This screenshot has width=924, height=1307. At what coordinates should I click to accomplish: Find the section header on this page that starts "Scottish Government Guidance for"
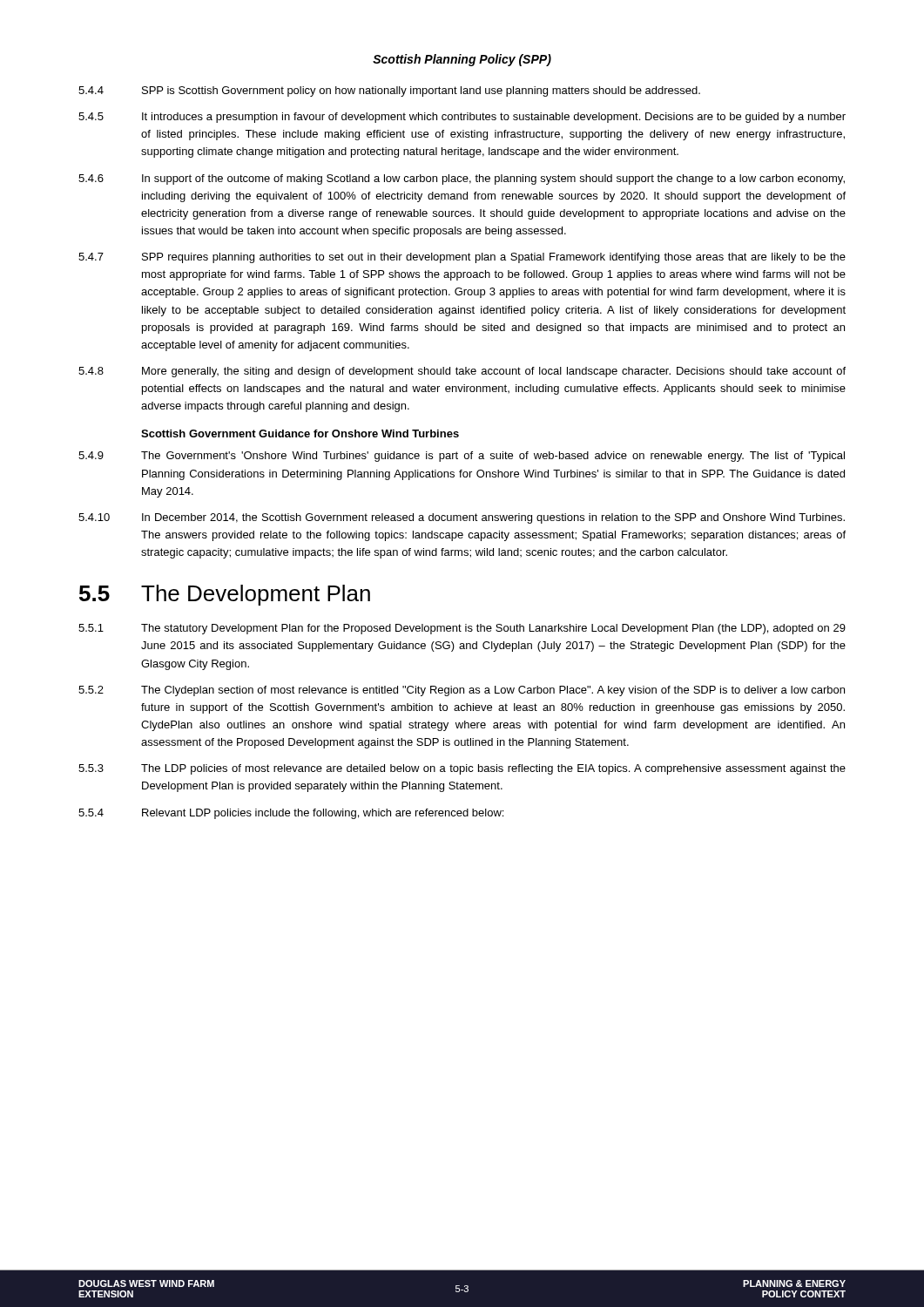[x=300, y=434]
